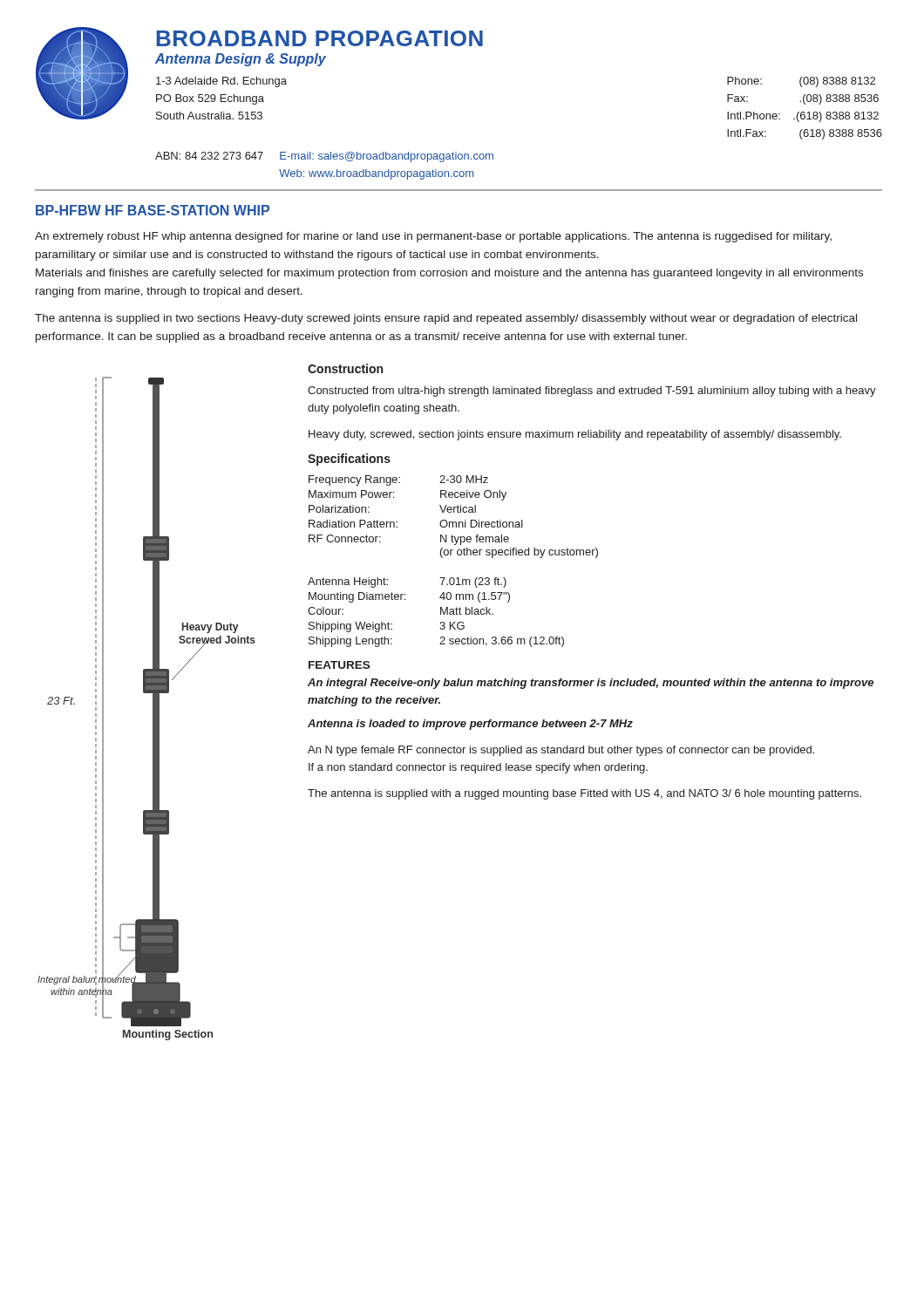924x1308 pixels.
Task: Select a table
Action: point(595,560)
